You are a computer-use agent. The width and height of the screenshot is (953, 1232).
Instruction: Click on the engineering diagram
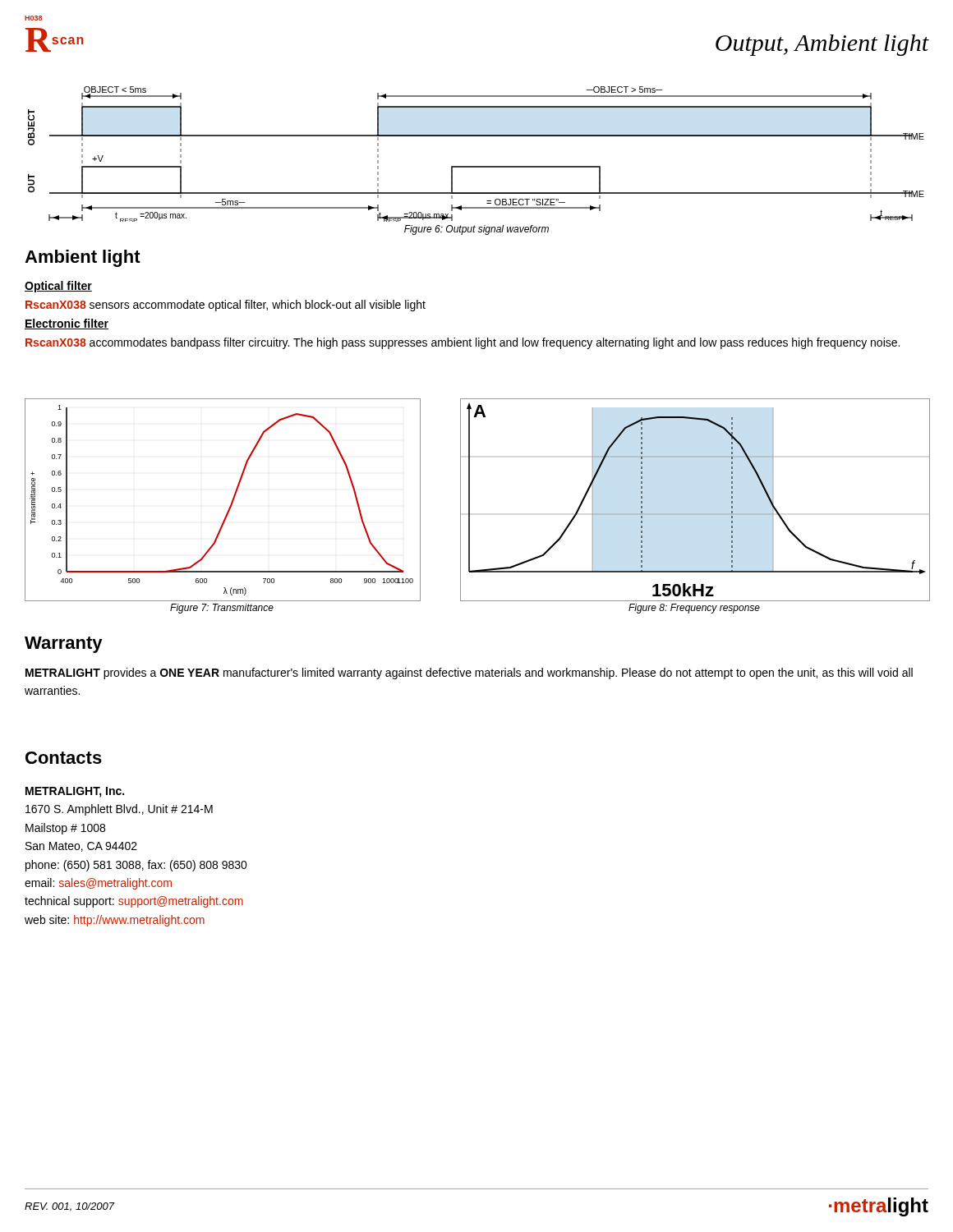coord(476,142)
